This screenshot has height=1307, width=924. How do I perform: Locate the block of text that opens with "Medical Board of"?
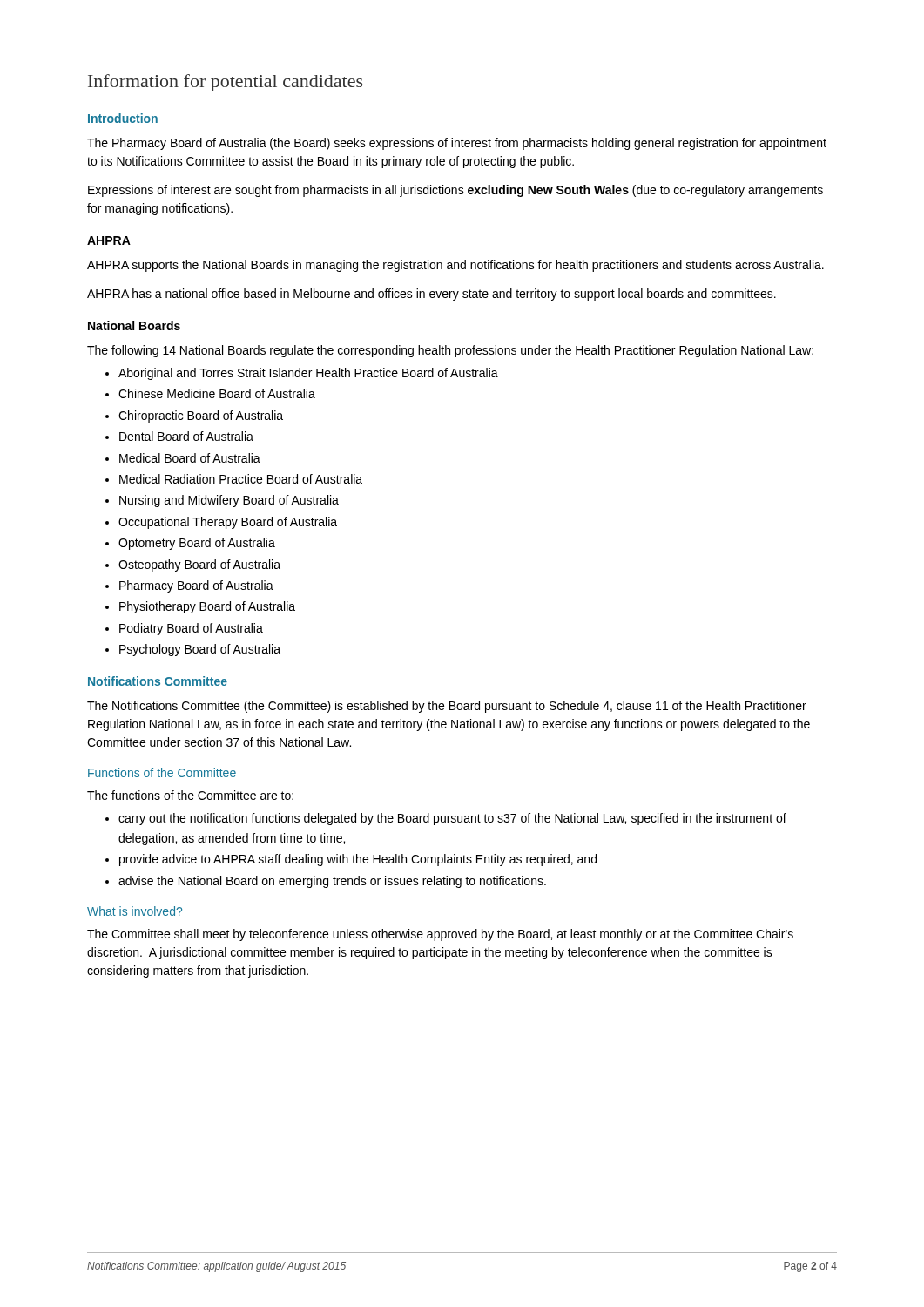[189, 458]
